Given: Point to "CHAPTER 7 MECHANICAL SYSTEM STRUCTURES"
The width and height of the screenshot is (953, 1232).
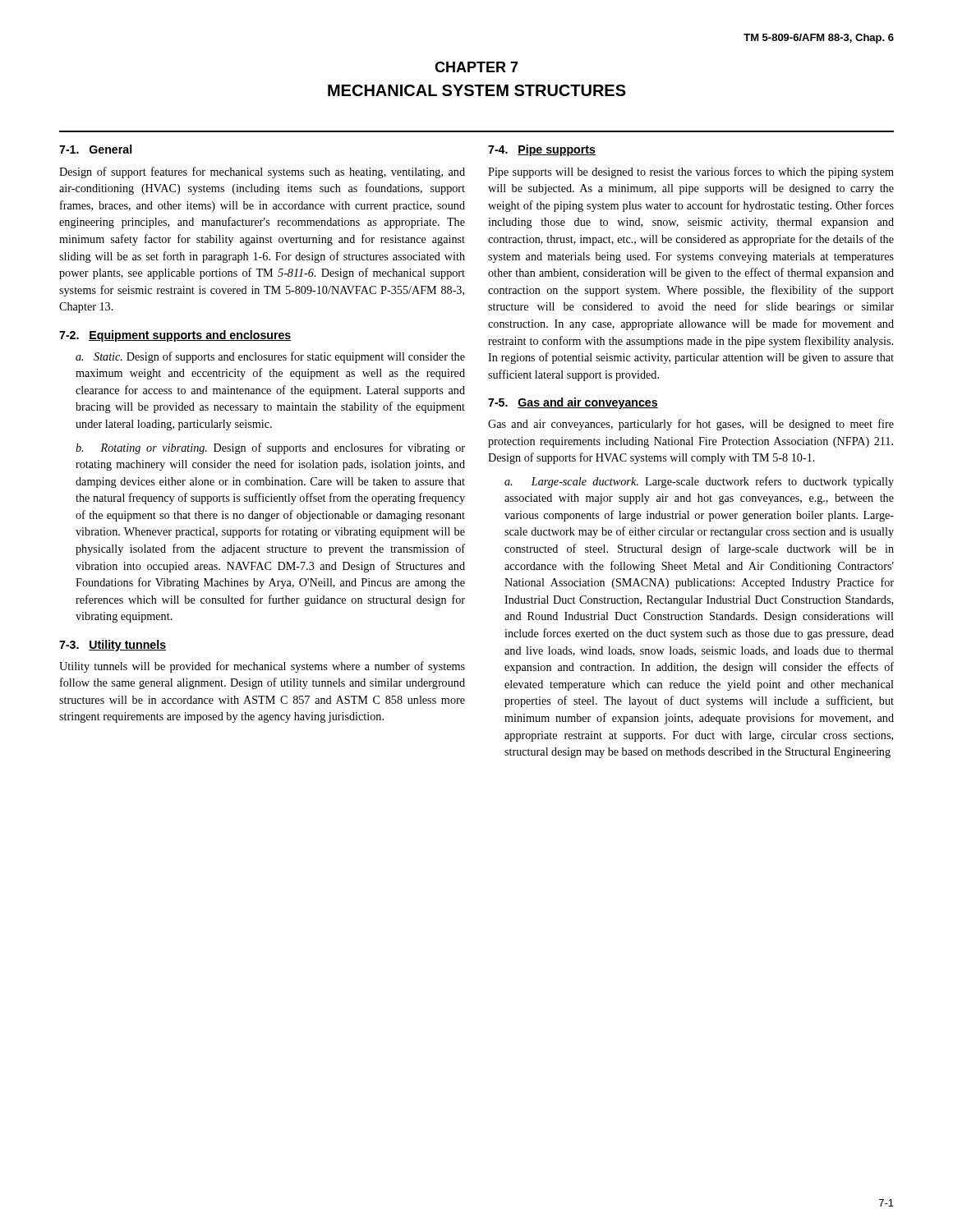Looking at the screenshot, I should [476, 80].
